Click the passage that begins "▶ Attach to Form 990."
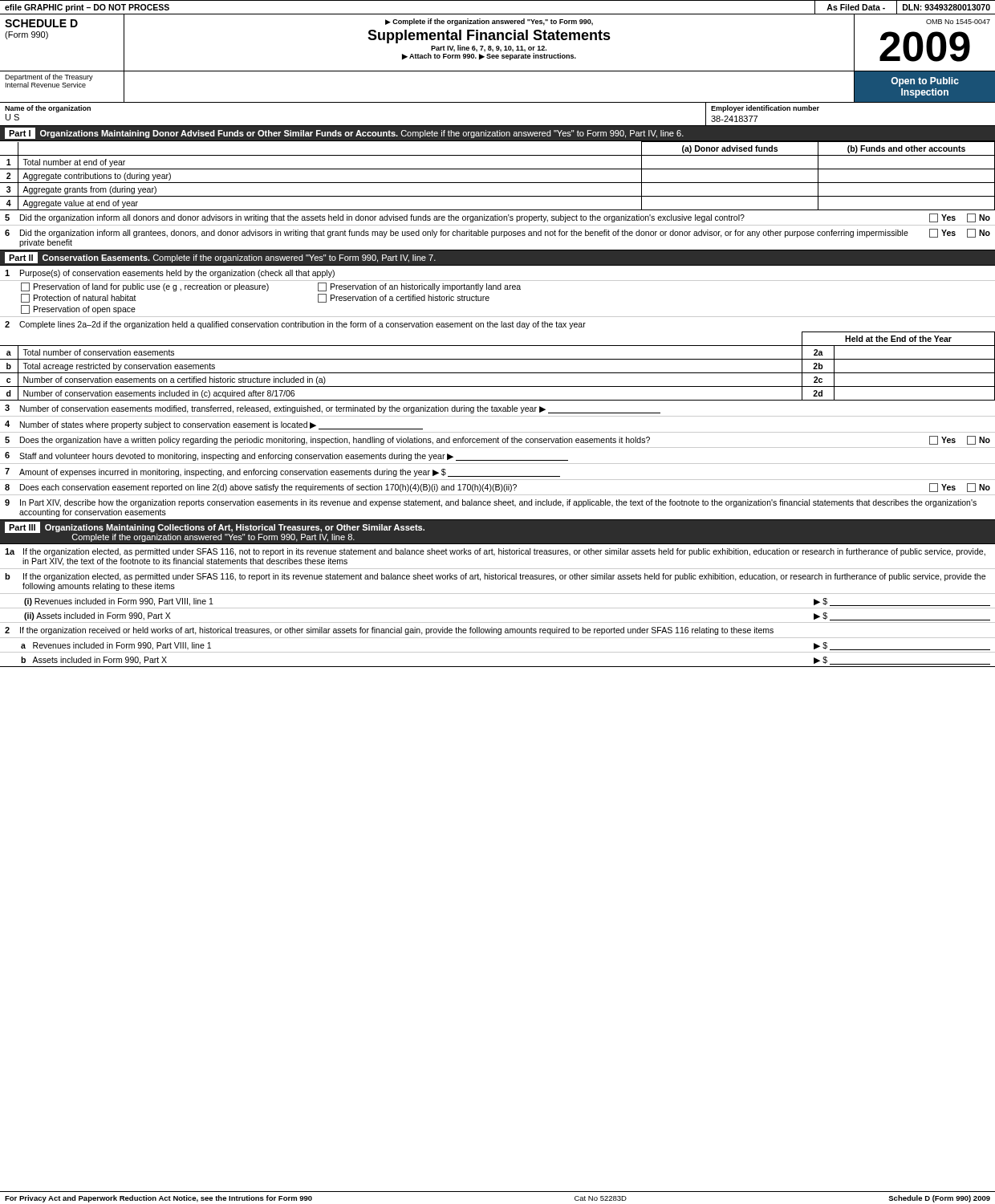Viewport: 995px width, 1204px height. coord(489,56)
